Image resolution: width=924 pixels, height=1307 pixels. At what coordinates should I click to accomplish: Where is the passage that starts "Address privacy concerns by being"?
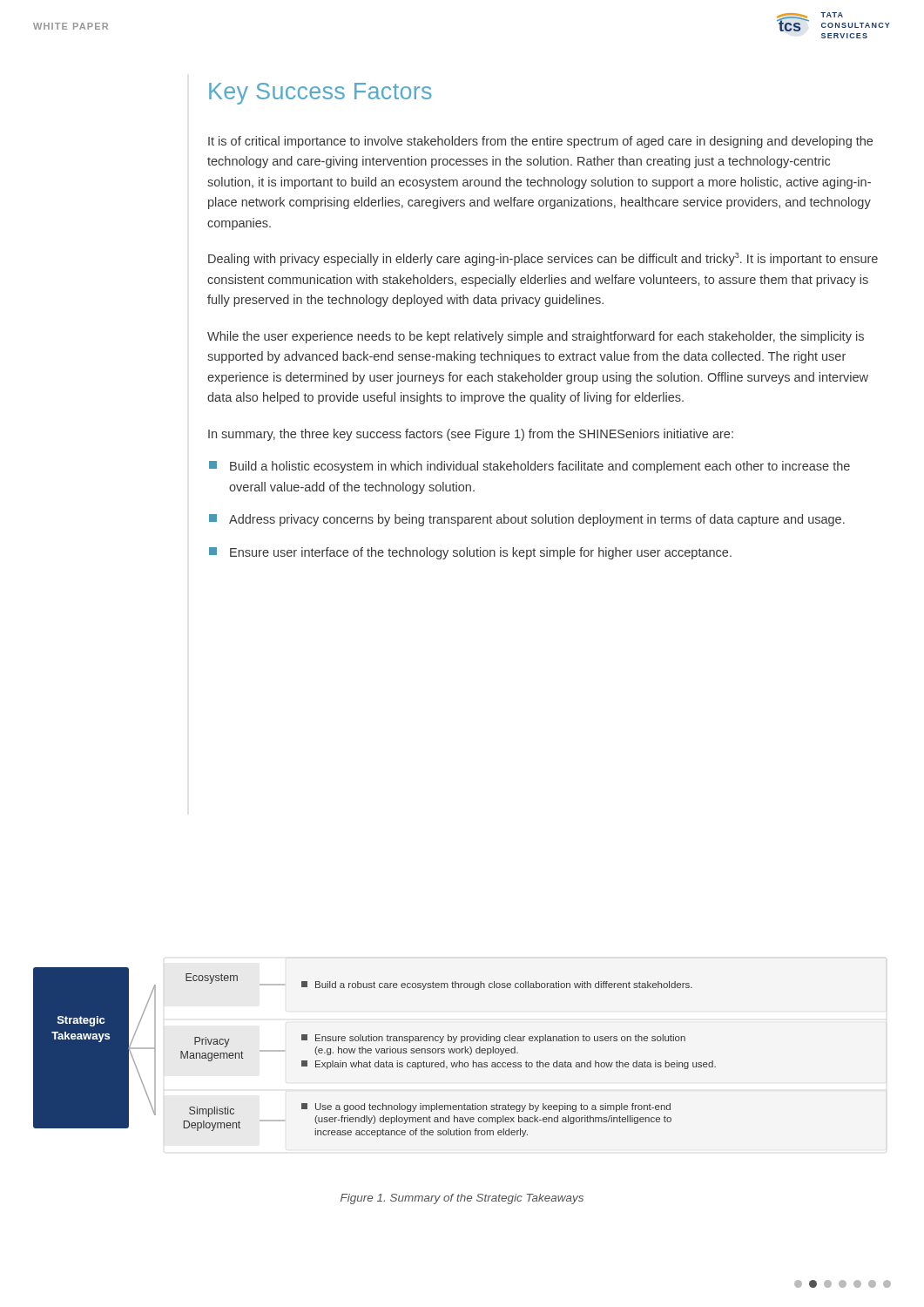(527, 520)
